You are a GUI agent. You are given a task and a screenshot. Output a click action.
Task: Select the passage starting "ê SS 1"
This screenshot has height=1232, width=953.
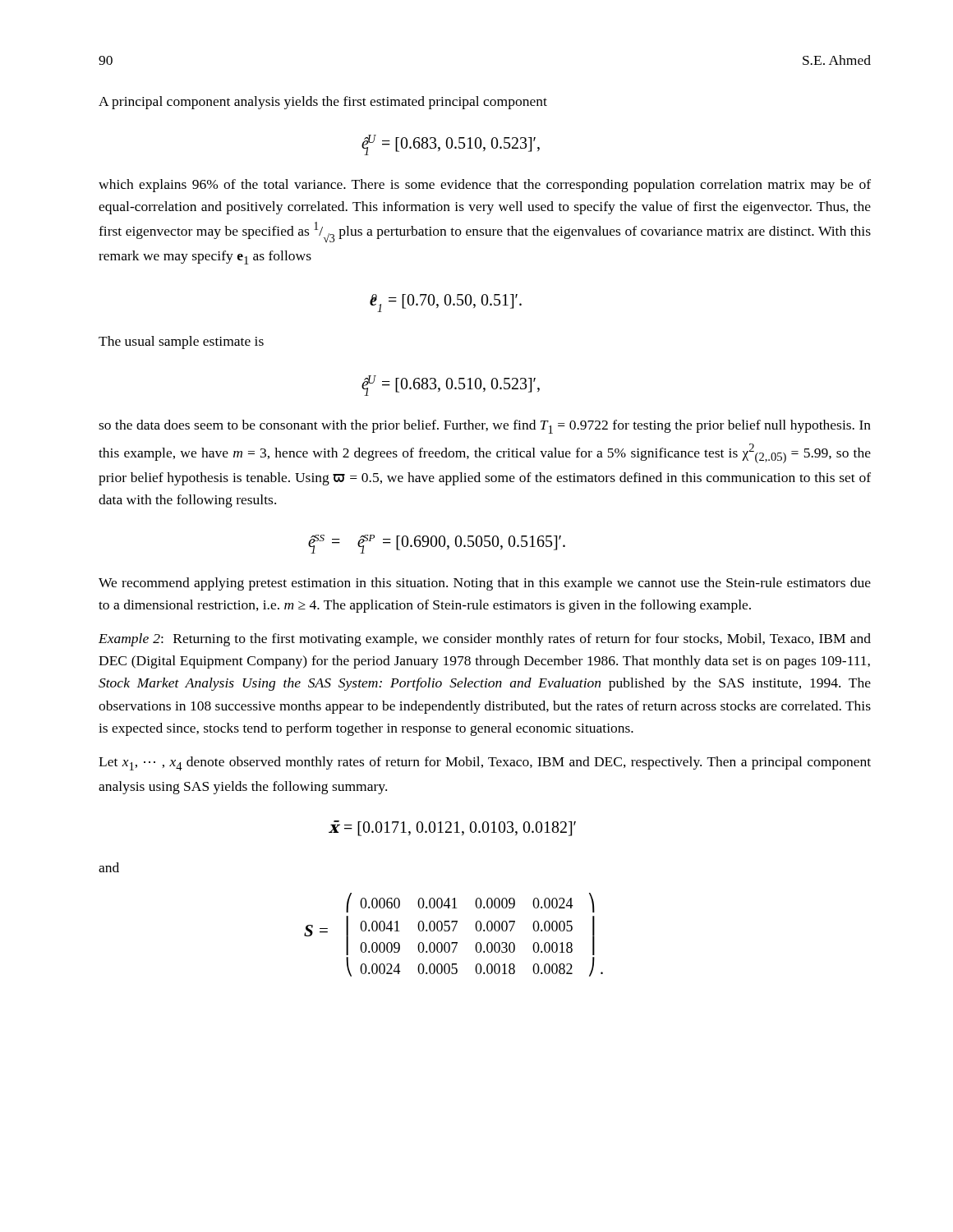pyautogui.click(x=485, y=541)
